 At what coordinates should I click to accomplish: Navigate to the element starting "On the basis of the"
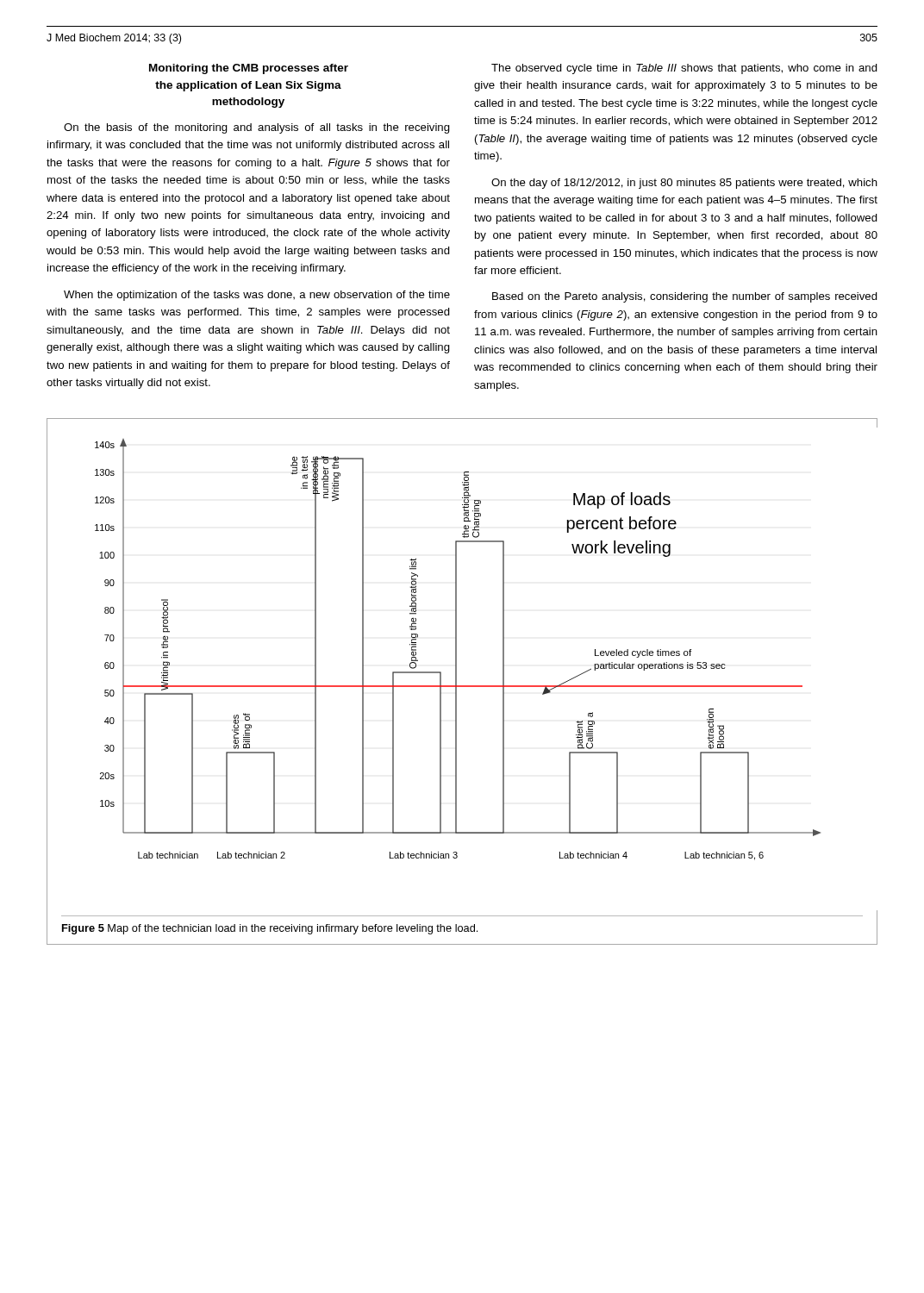248,198
